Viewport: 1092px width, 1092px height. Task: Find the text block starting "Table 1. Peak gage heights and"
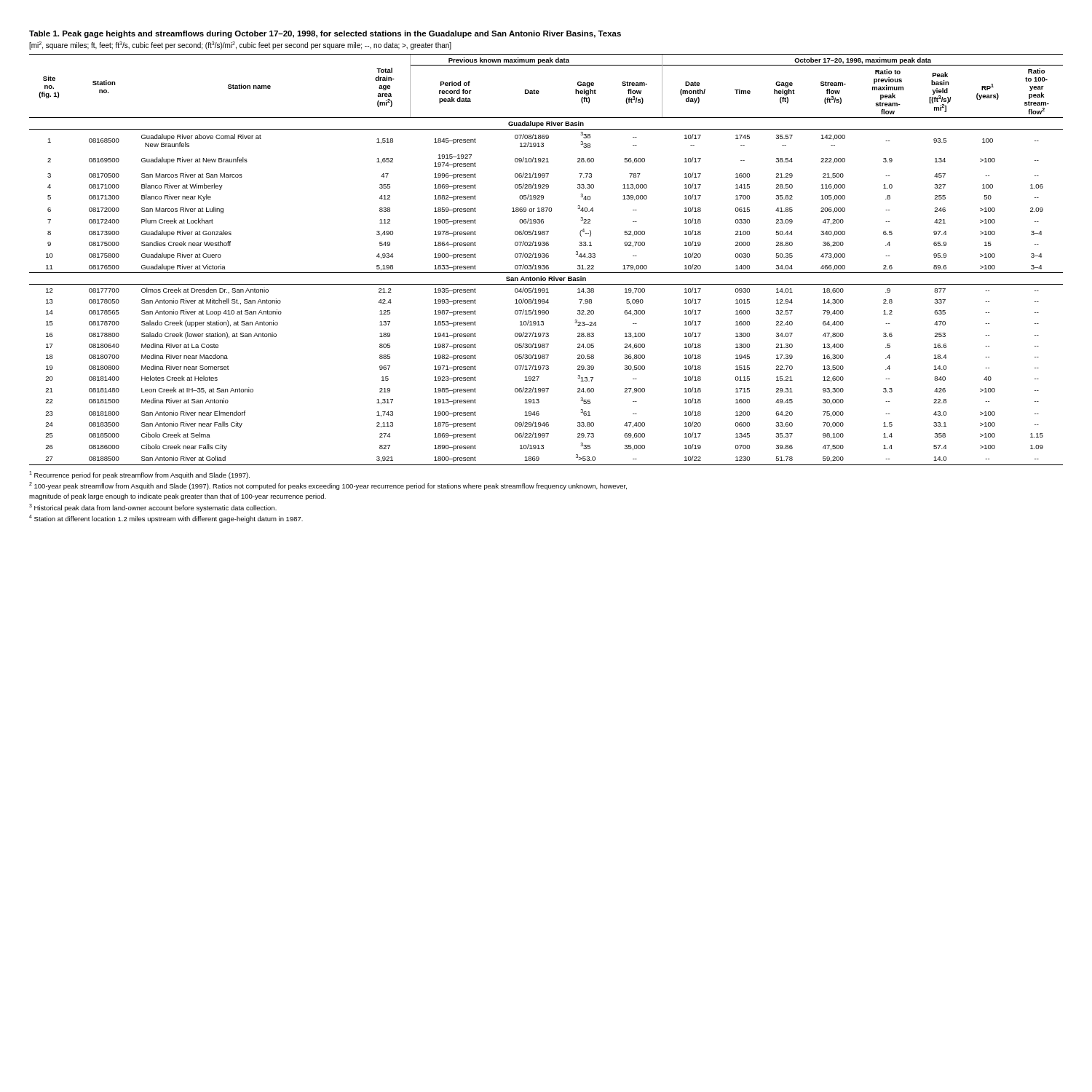click(x=325, y=34)
